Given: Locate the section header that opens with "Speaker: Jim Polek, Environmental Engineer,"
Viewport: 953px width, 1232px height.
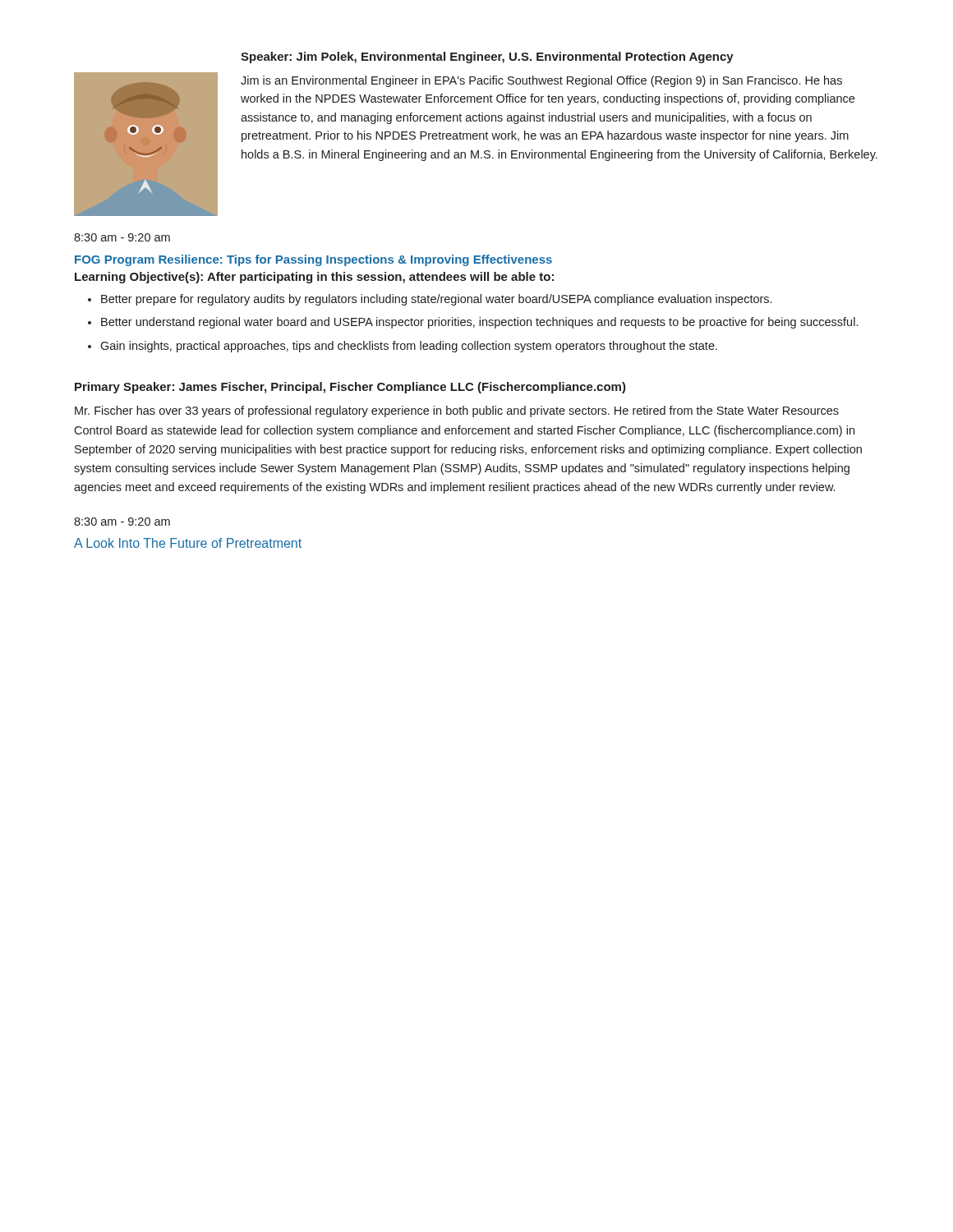Looking at the screenshot, I should 487,56.
